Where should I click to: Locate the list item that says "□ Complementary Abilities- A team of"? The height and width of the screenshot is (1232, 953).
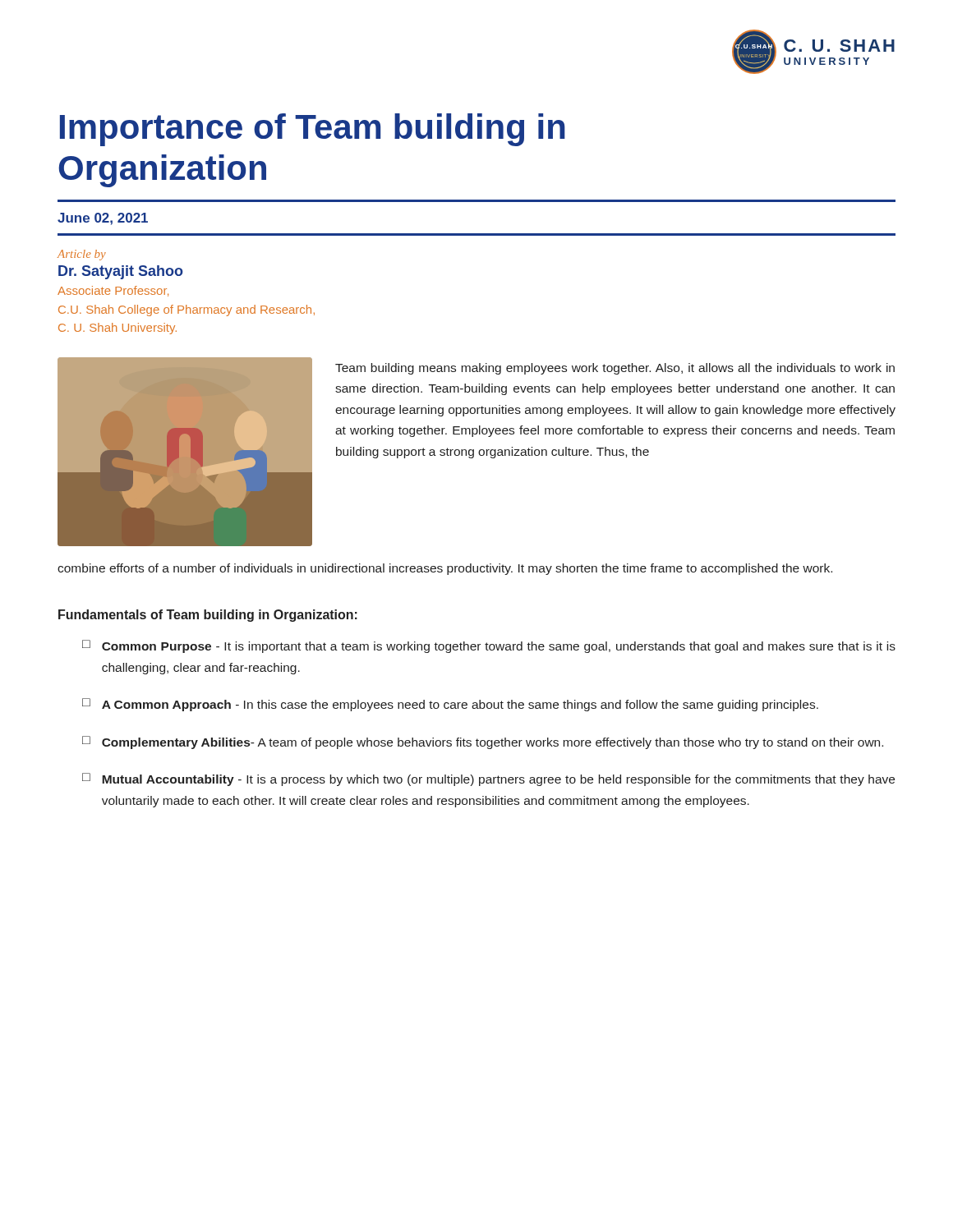[483, 742]
